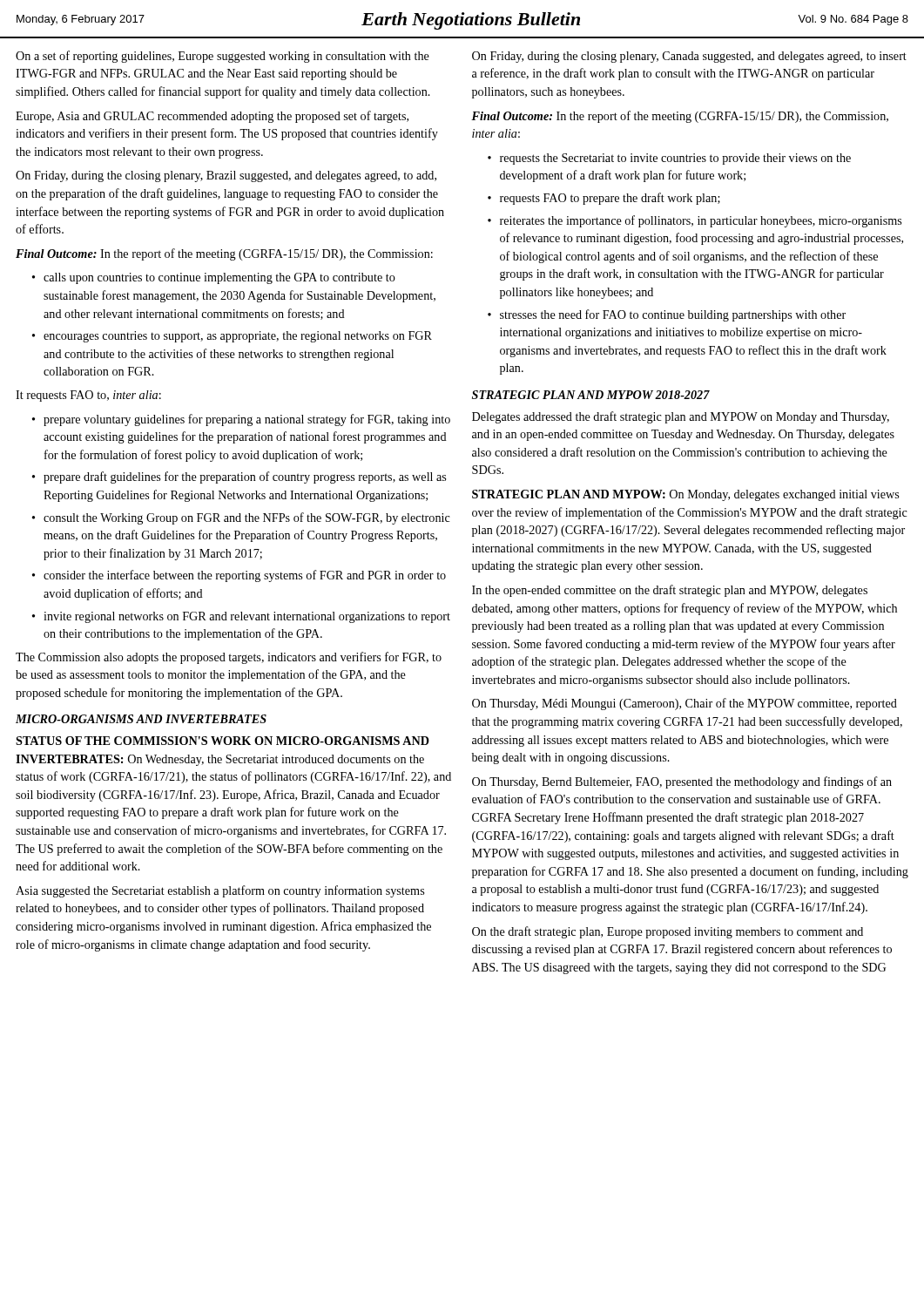Locate the region starting "The Commission also adopts the"

[x=234, y=675]
